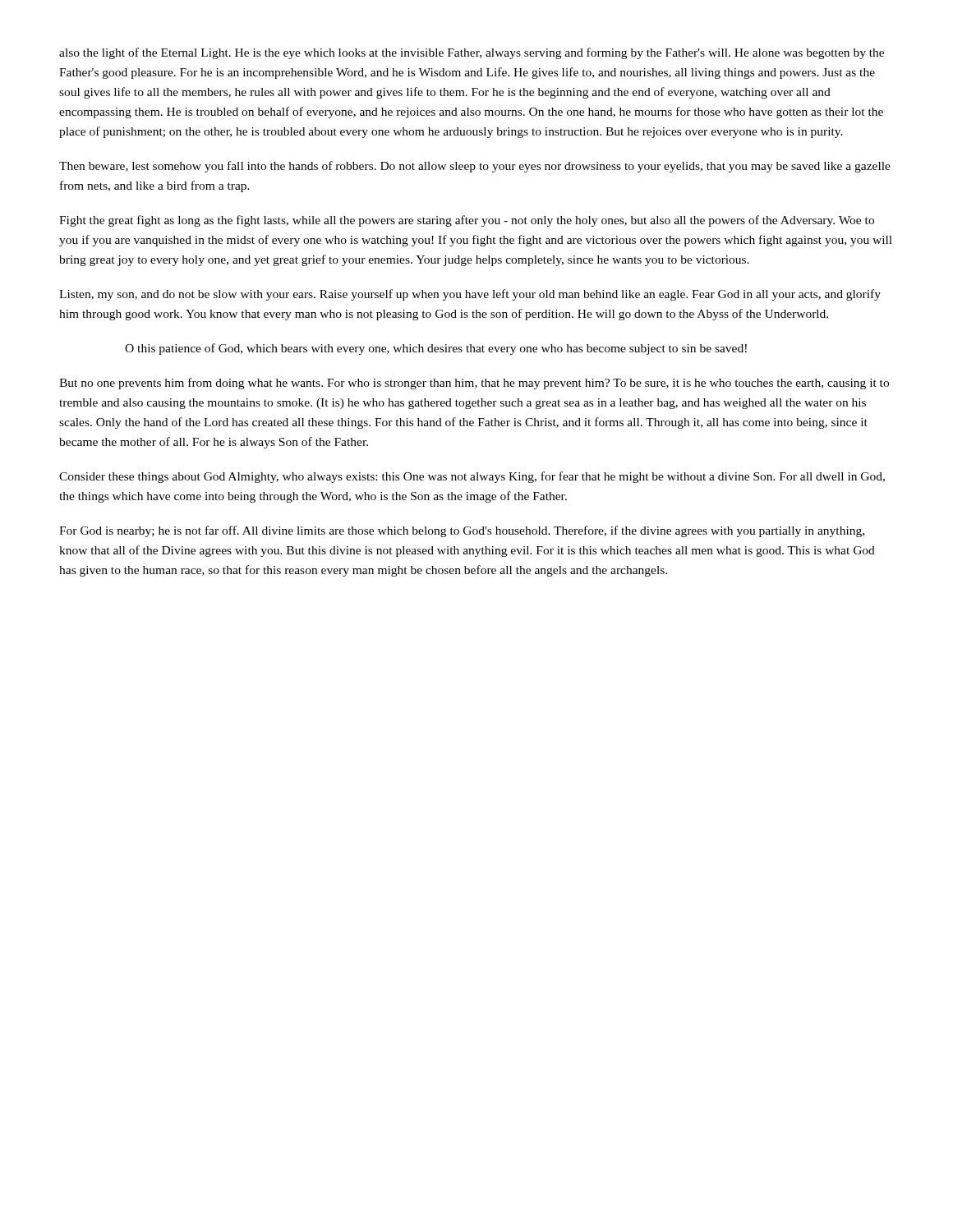Find the text block that reads "also the light of the"

point(472,92)
